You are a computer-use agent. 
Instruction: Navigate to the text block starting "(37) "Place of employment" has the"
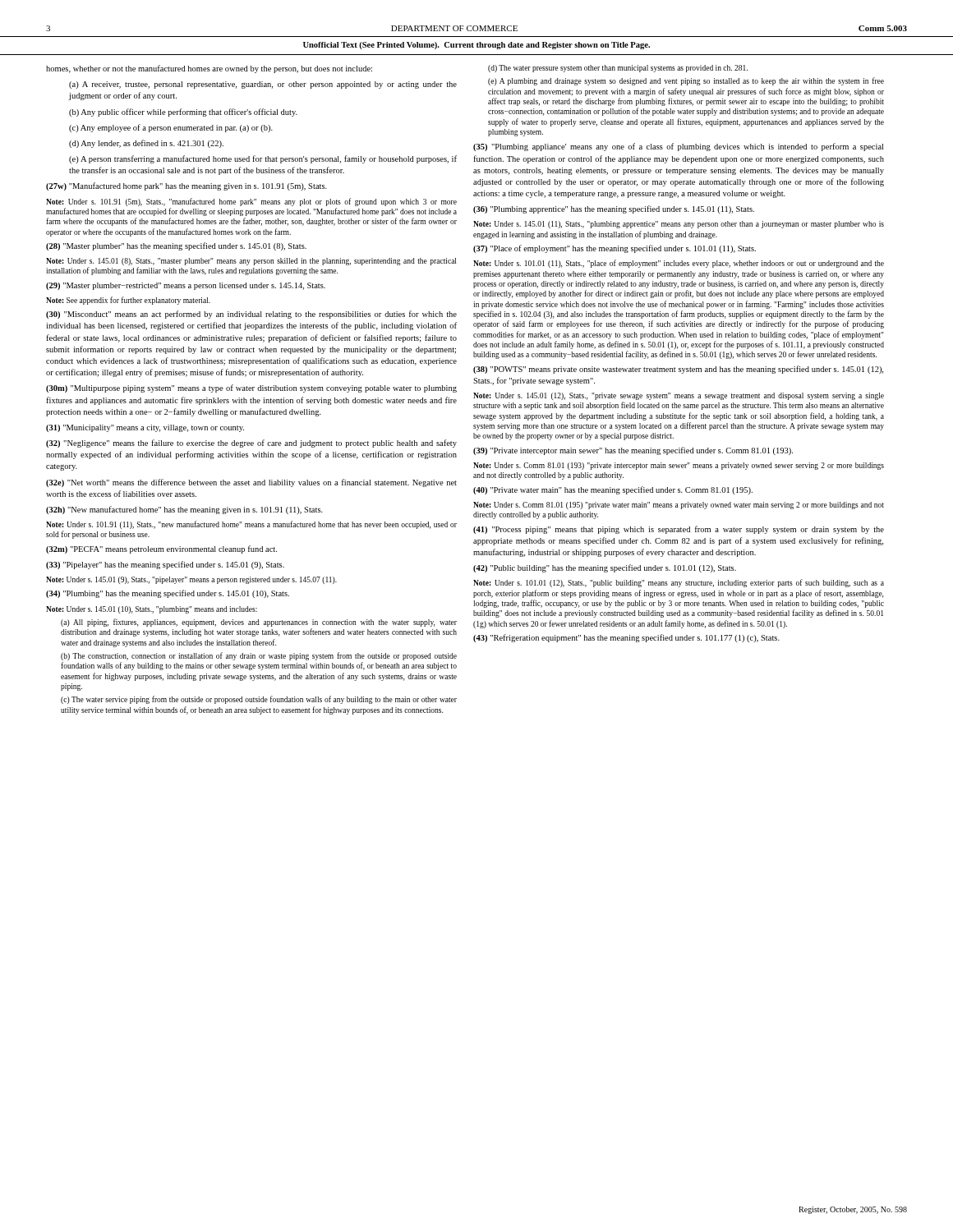point(615,249)
